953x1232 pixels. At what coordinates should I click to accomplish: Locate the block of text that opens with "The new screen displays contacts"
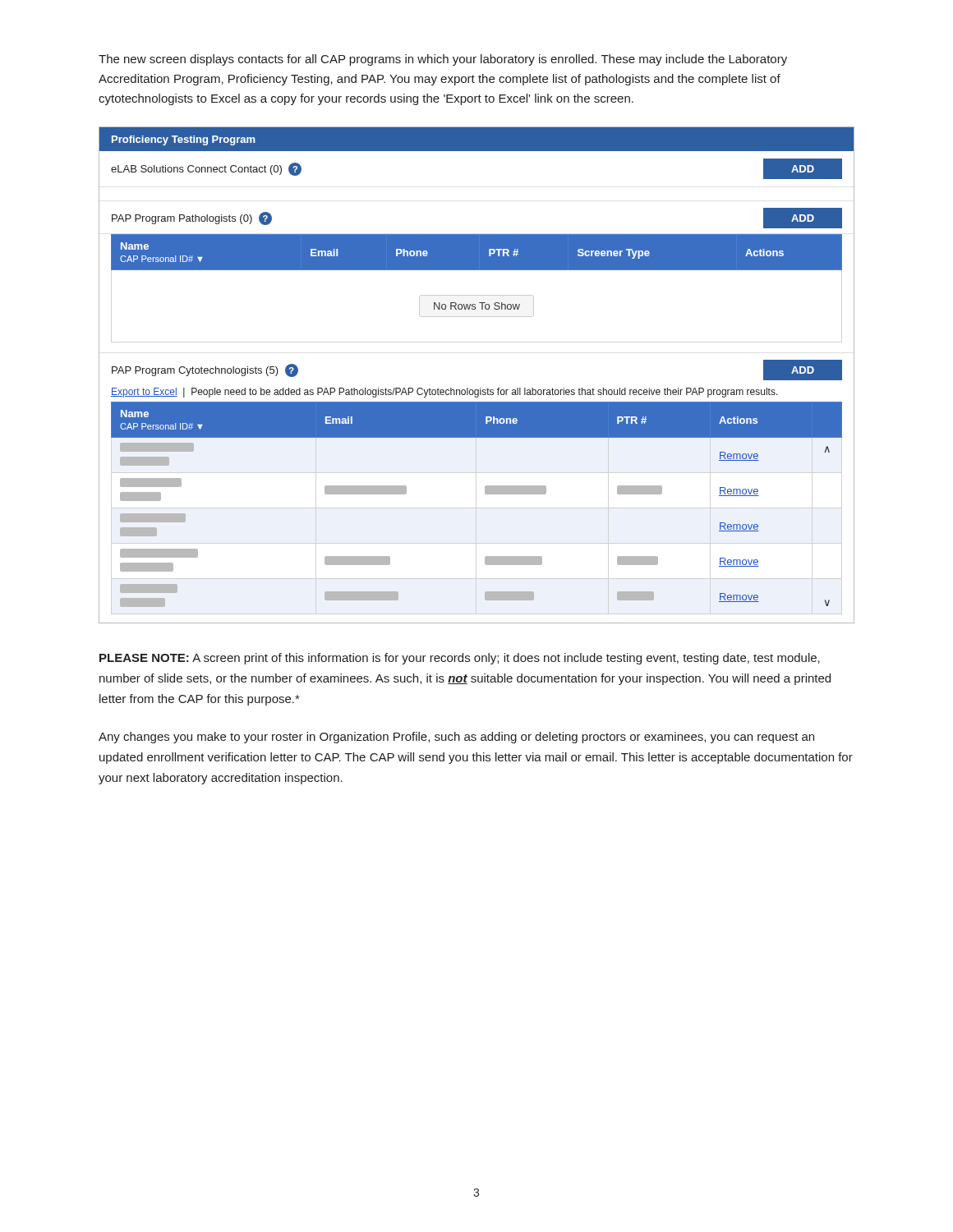[x=443, y=78]
